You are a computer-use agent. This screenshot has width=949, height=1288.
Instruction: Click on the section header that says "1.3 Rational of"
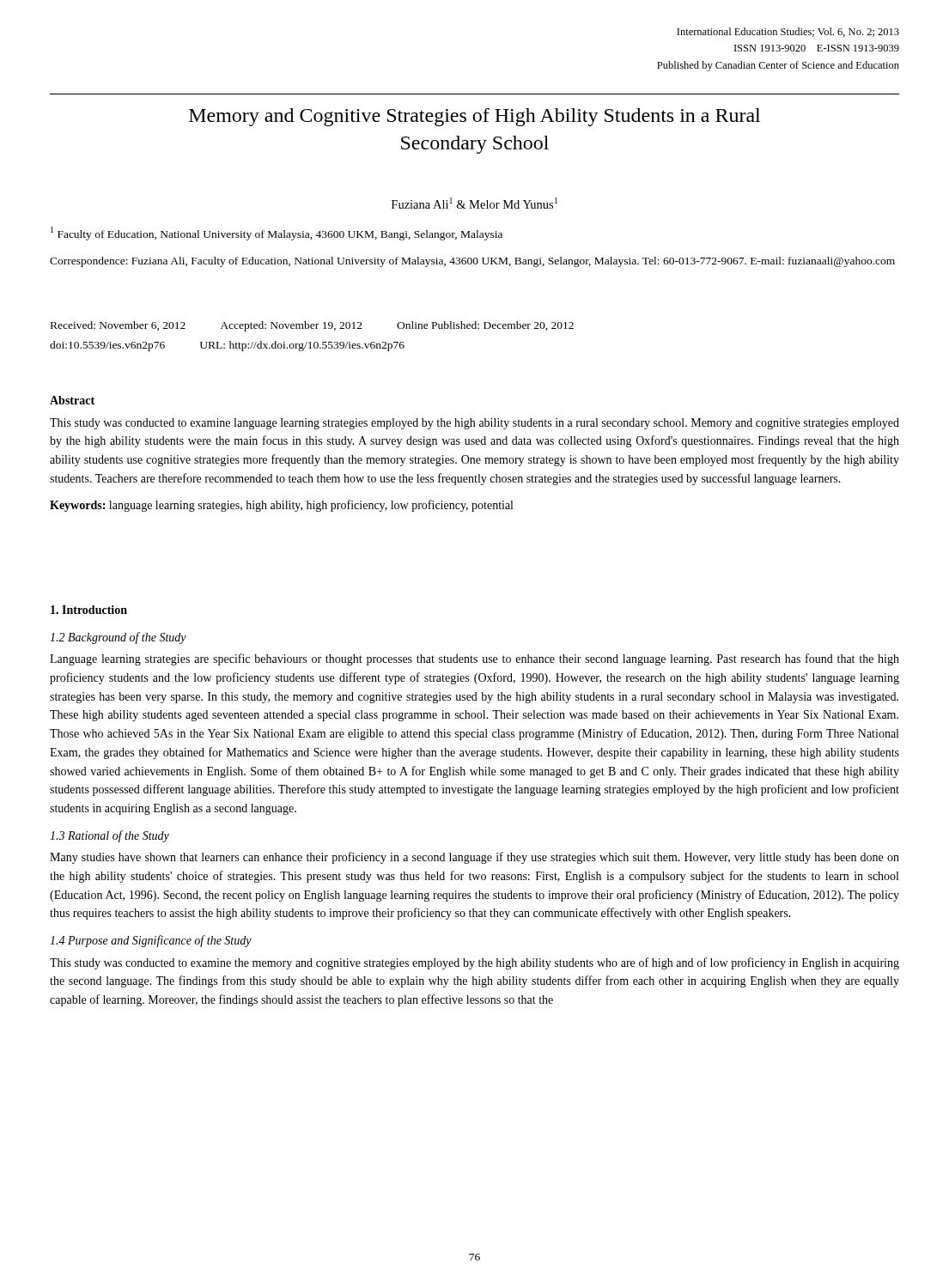109,836
